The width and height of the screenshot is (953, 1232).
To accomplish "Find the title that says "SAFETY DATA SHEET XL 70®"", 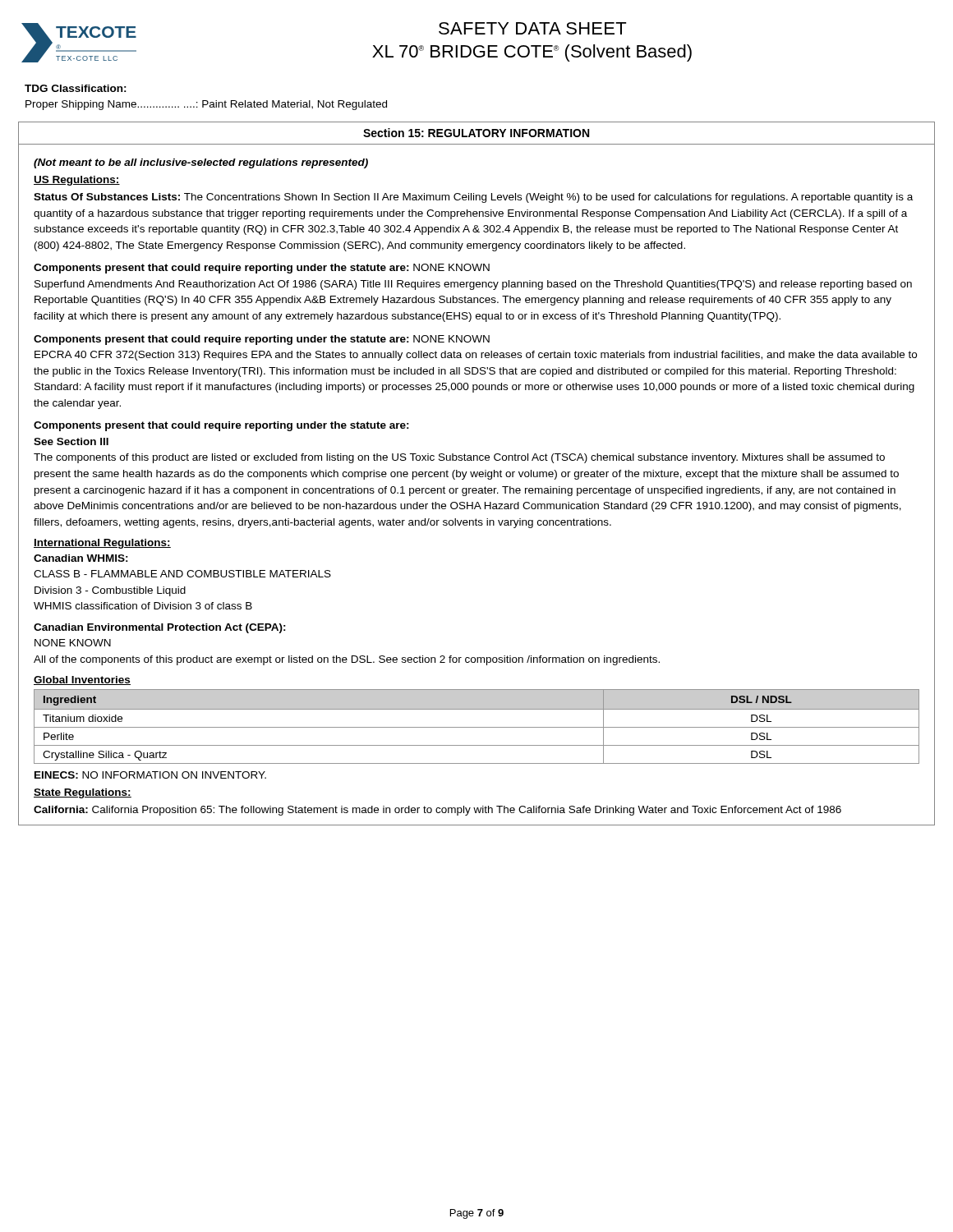I will (532, 40).
